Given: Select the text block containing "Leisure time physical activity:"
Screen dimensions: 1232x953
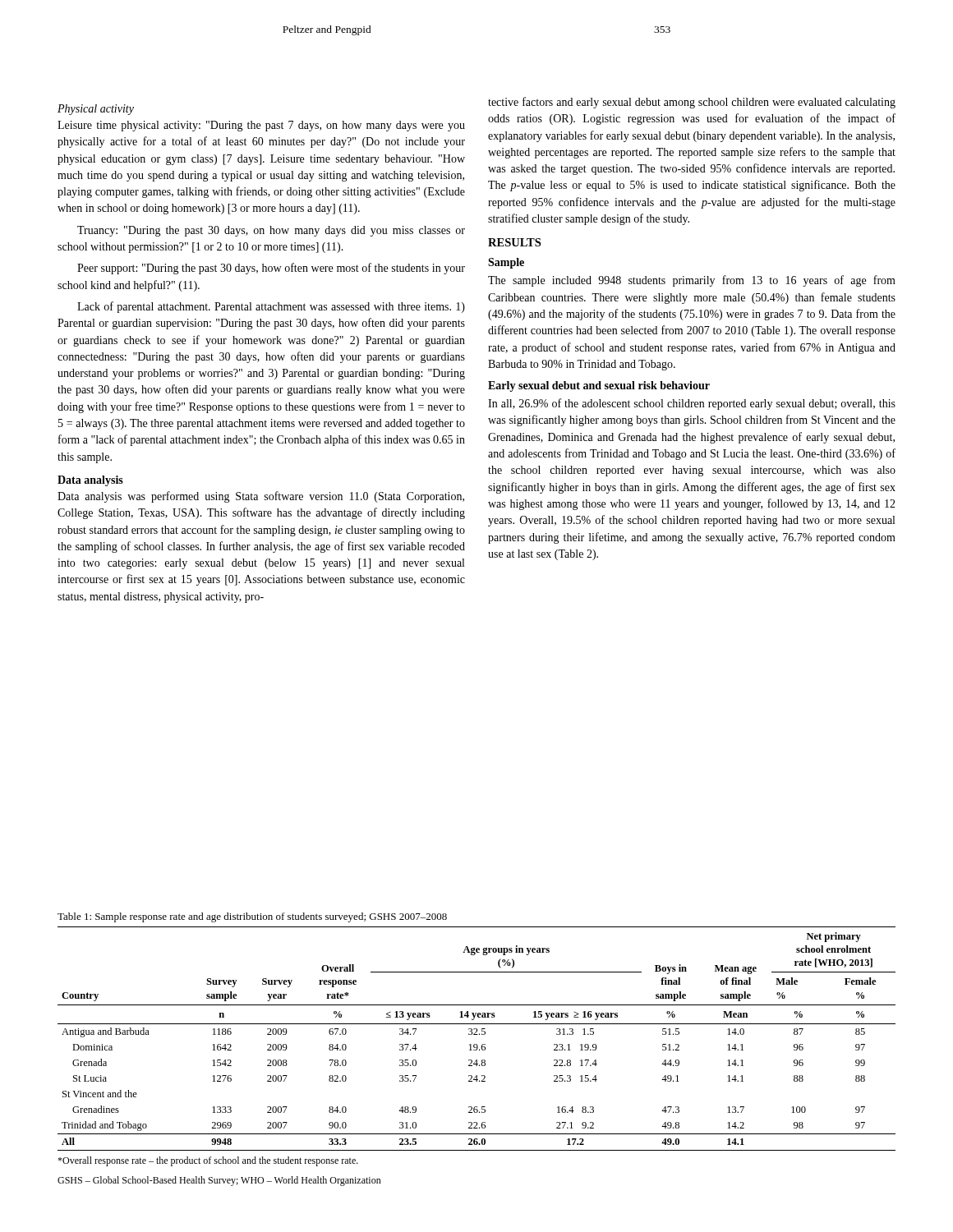Looking at the screenshot, I should [x=261, y=292].
